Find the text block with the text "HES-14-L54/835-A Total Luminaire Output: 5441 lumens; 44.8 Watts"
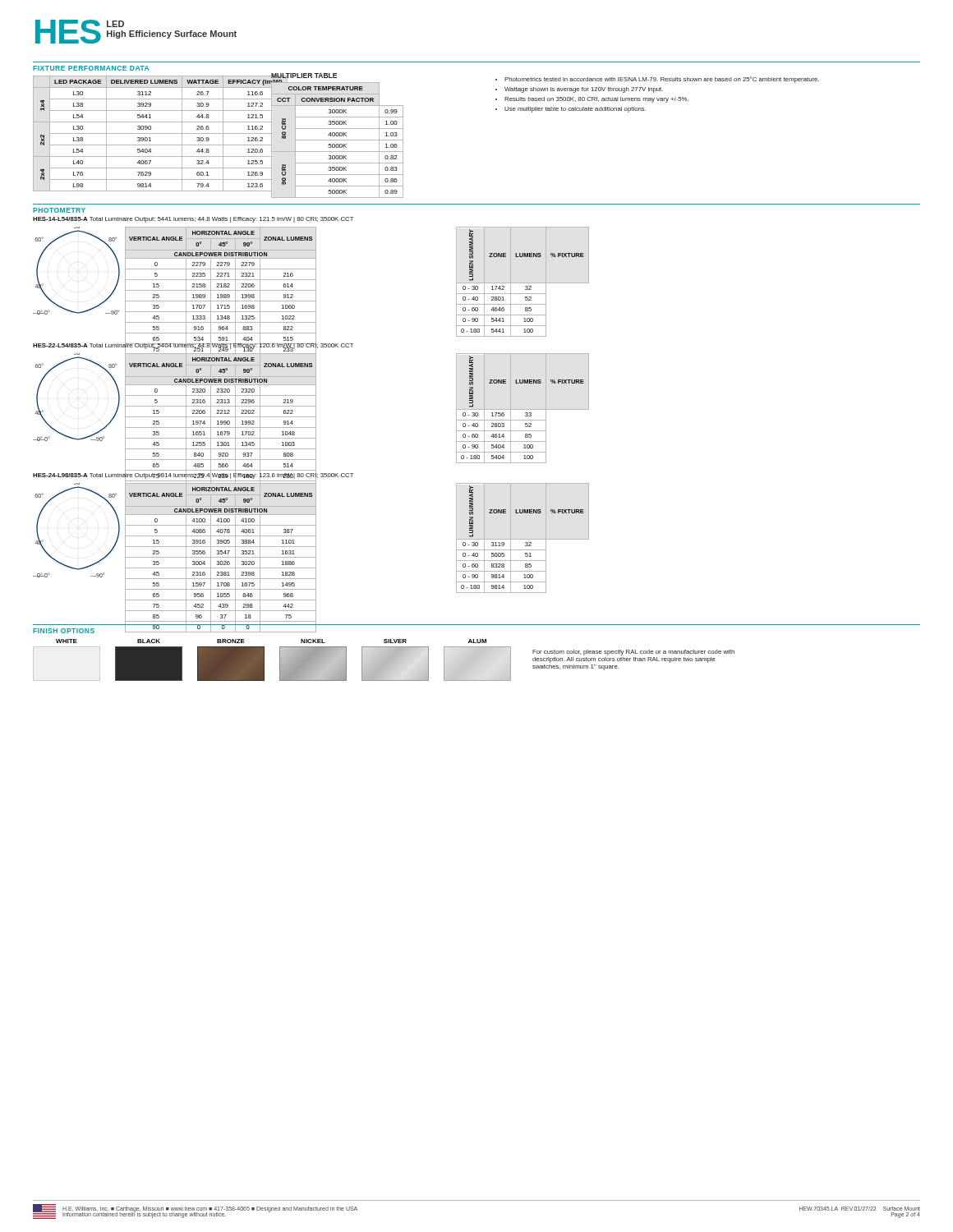This screenshot has height=1232, width=953. click(x=193, y=219)
